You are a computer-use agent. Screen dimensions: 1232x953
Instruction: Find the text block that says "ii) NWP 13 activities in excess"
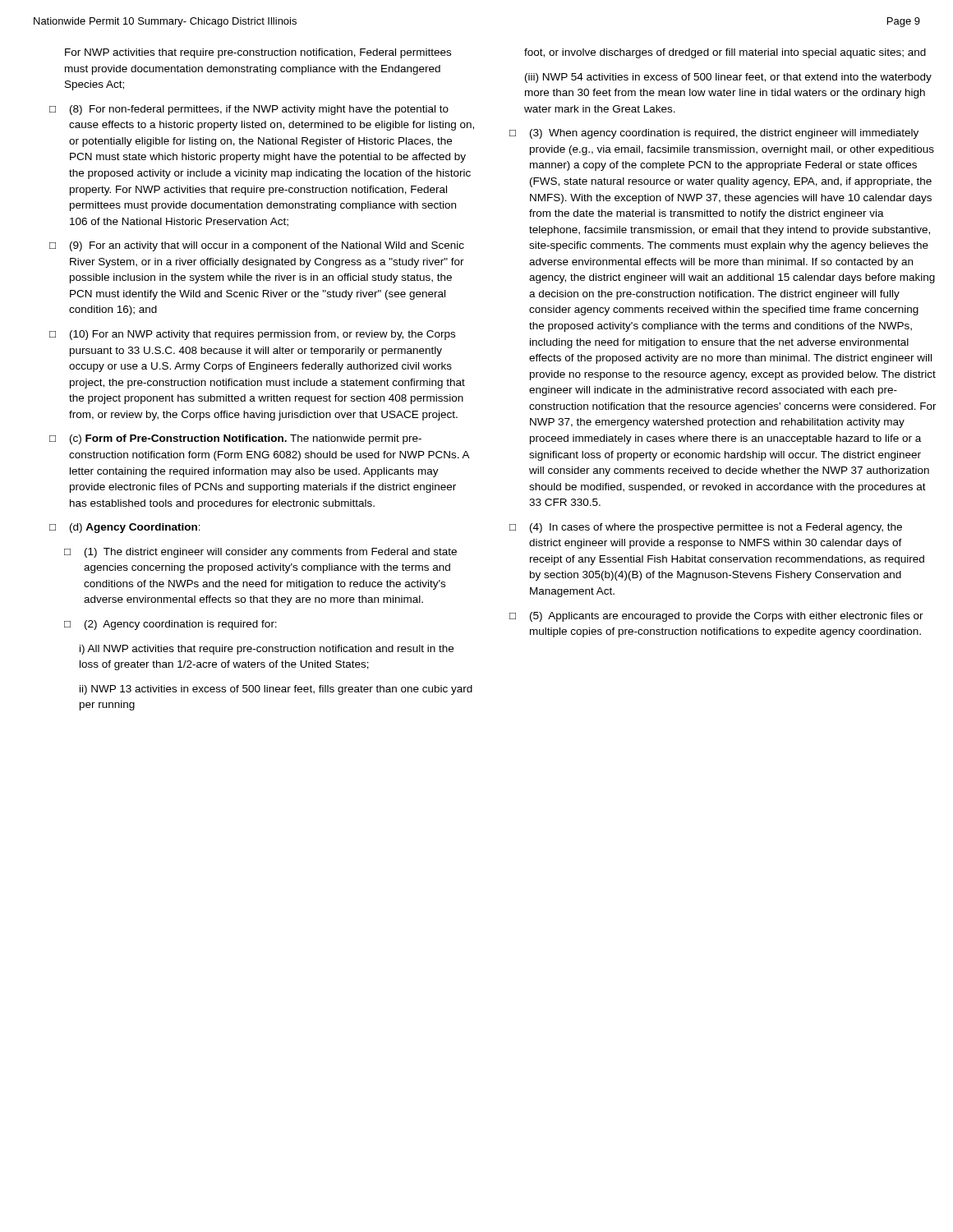click(x=276, y=696)
